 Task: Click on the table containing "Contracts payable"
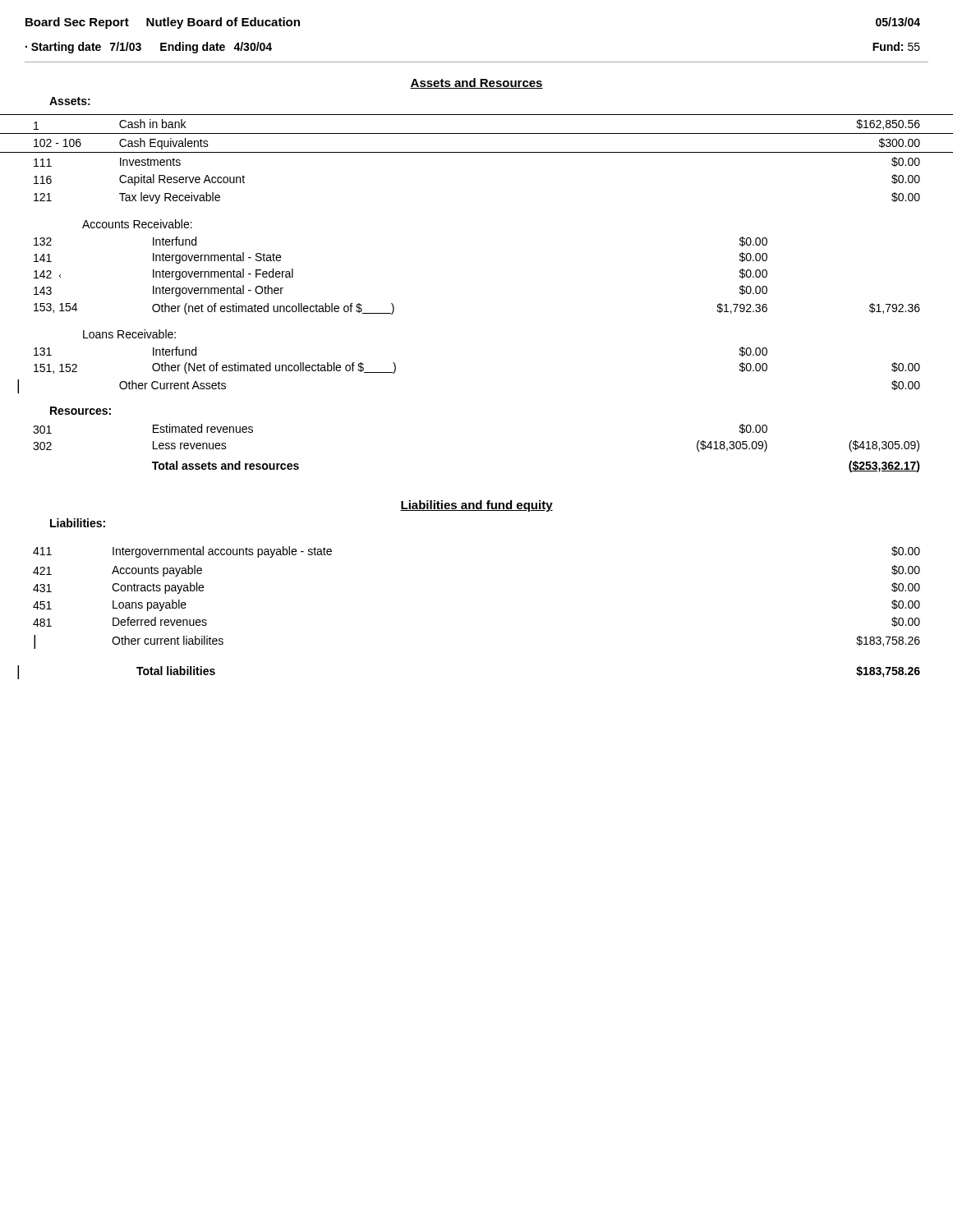pyautogui.click(x=476, y=610)
